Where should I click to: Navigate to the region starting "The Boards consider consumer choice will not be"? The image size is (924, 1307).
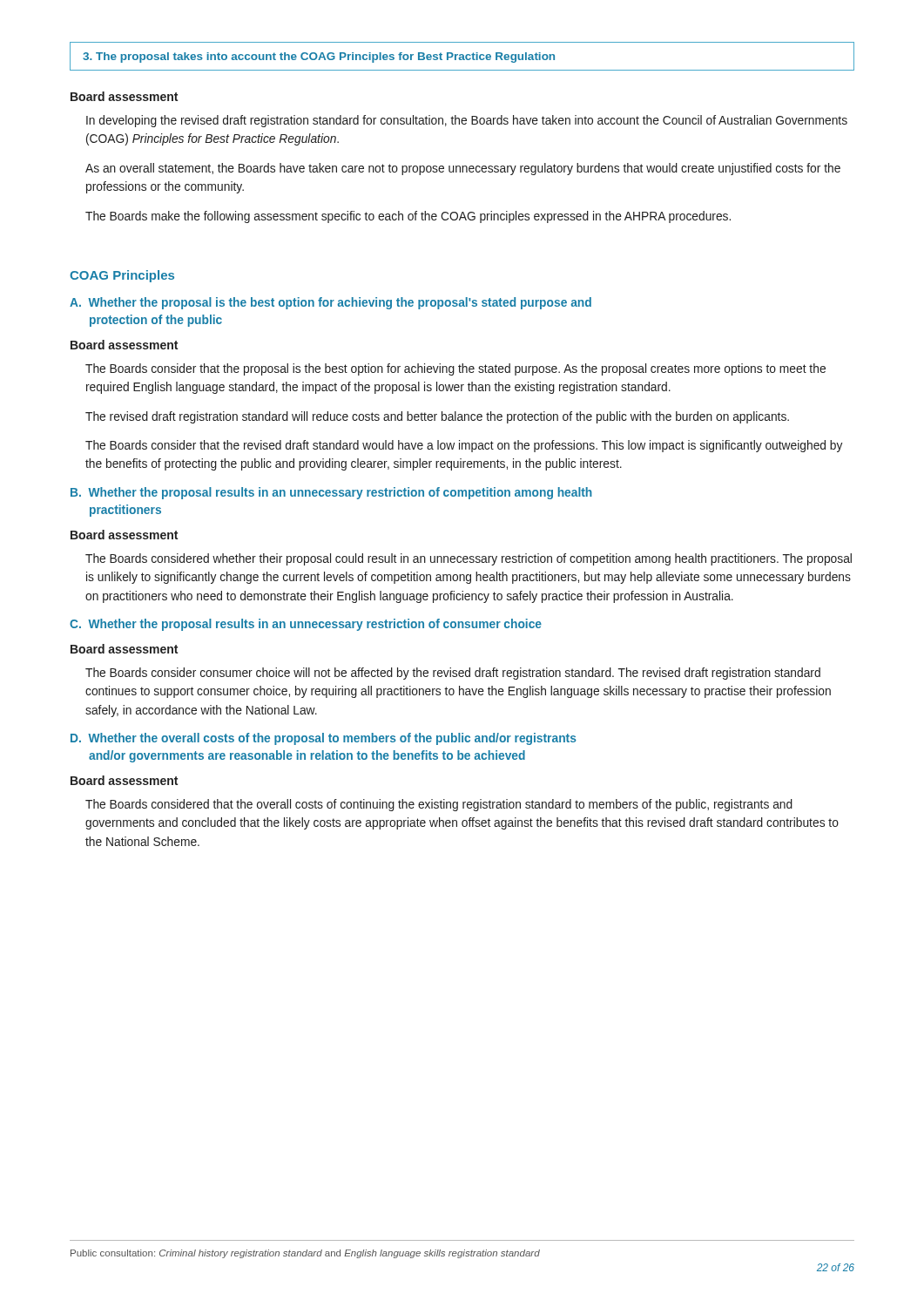[x=458, y=692]
